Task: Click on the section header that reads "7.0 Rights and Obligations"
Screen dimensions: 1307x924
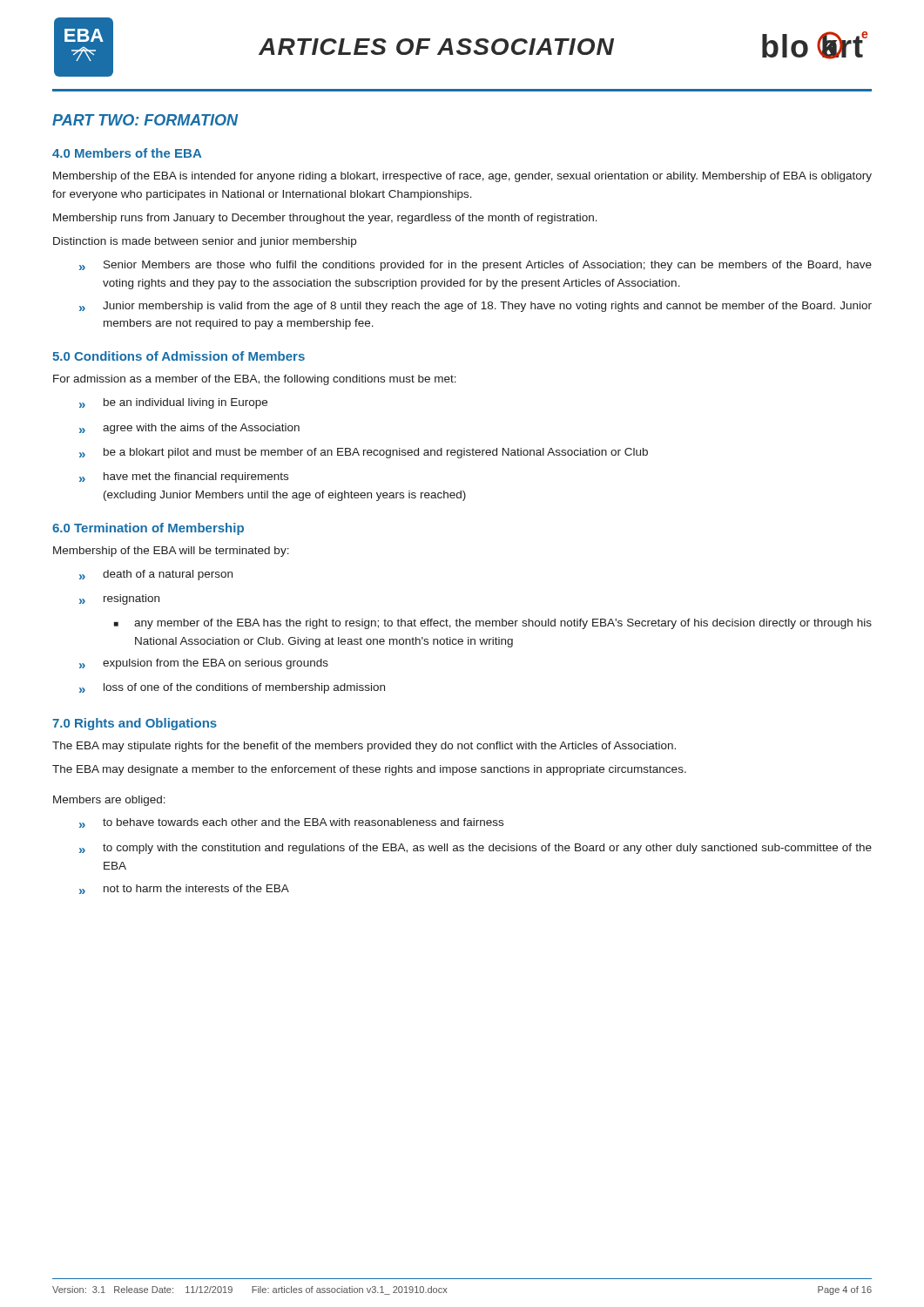Action: click(135, 722)
